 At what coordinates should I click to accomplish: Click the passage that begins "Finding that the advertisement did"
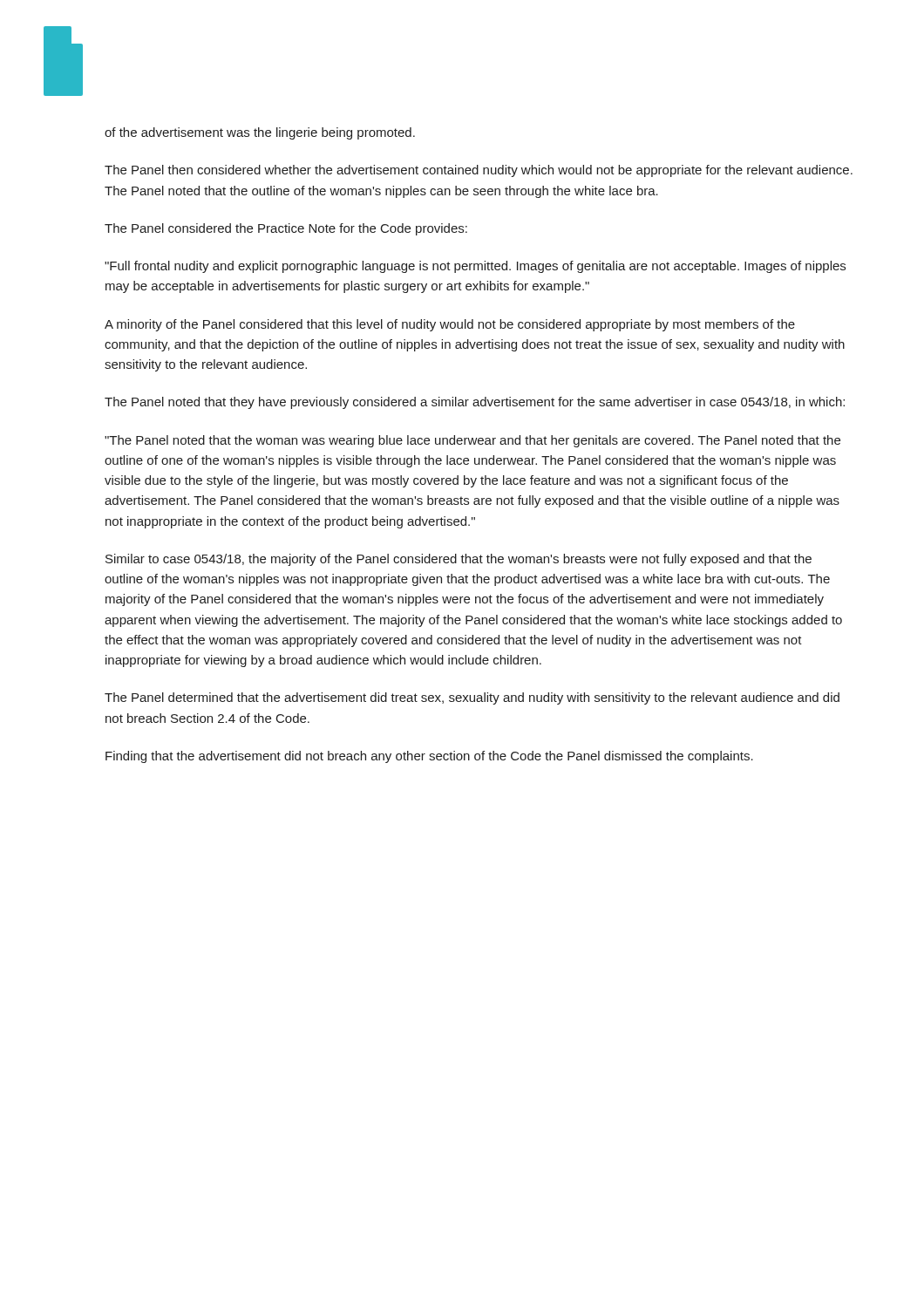429,755
